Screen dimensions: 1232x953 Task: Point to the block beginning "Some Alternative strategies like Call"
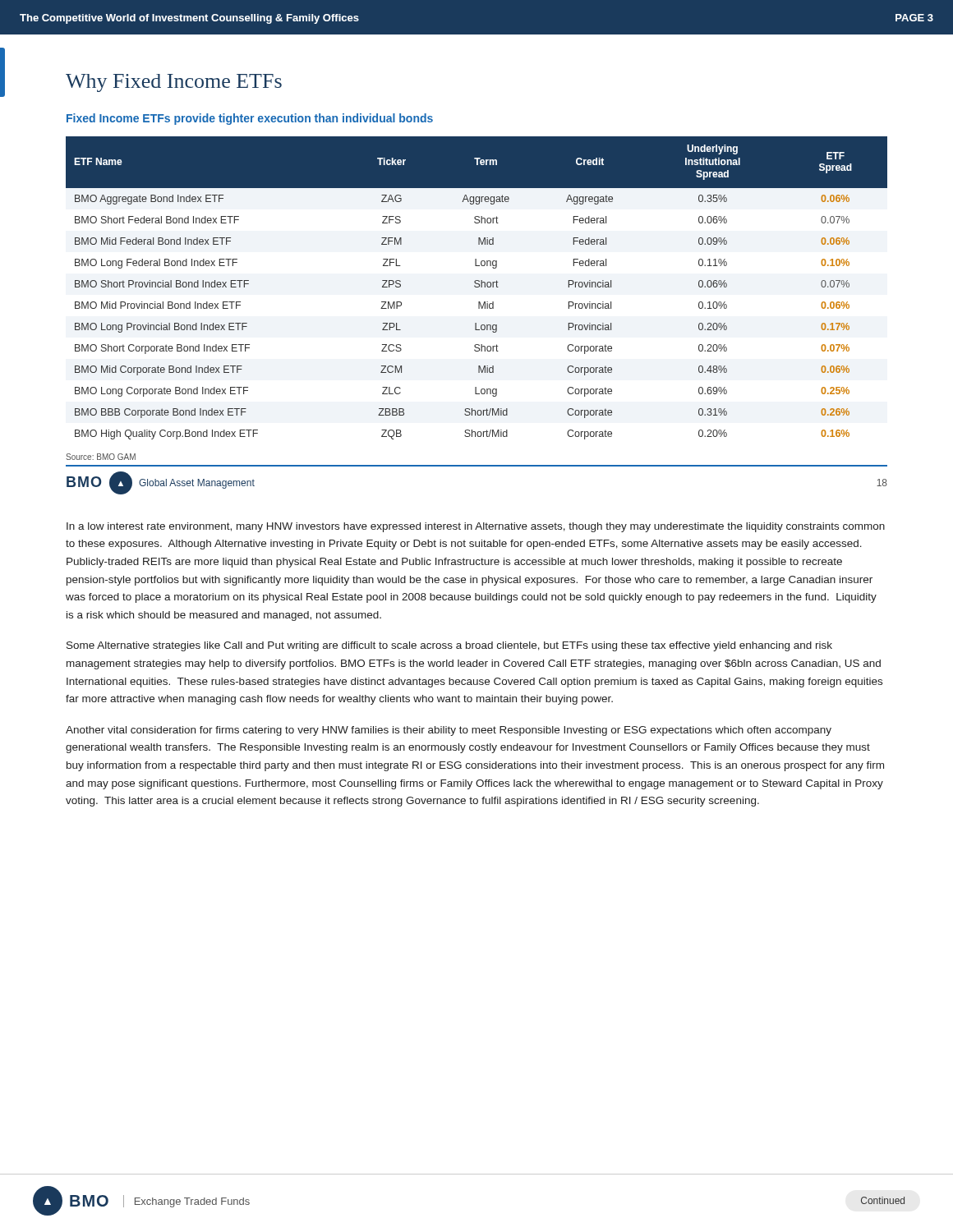pos(474,672)
